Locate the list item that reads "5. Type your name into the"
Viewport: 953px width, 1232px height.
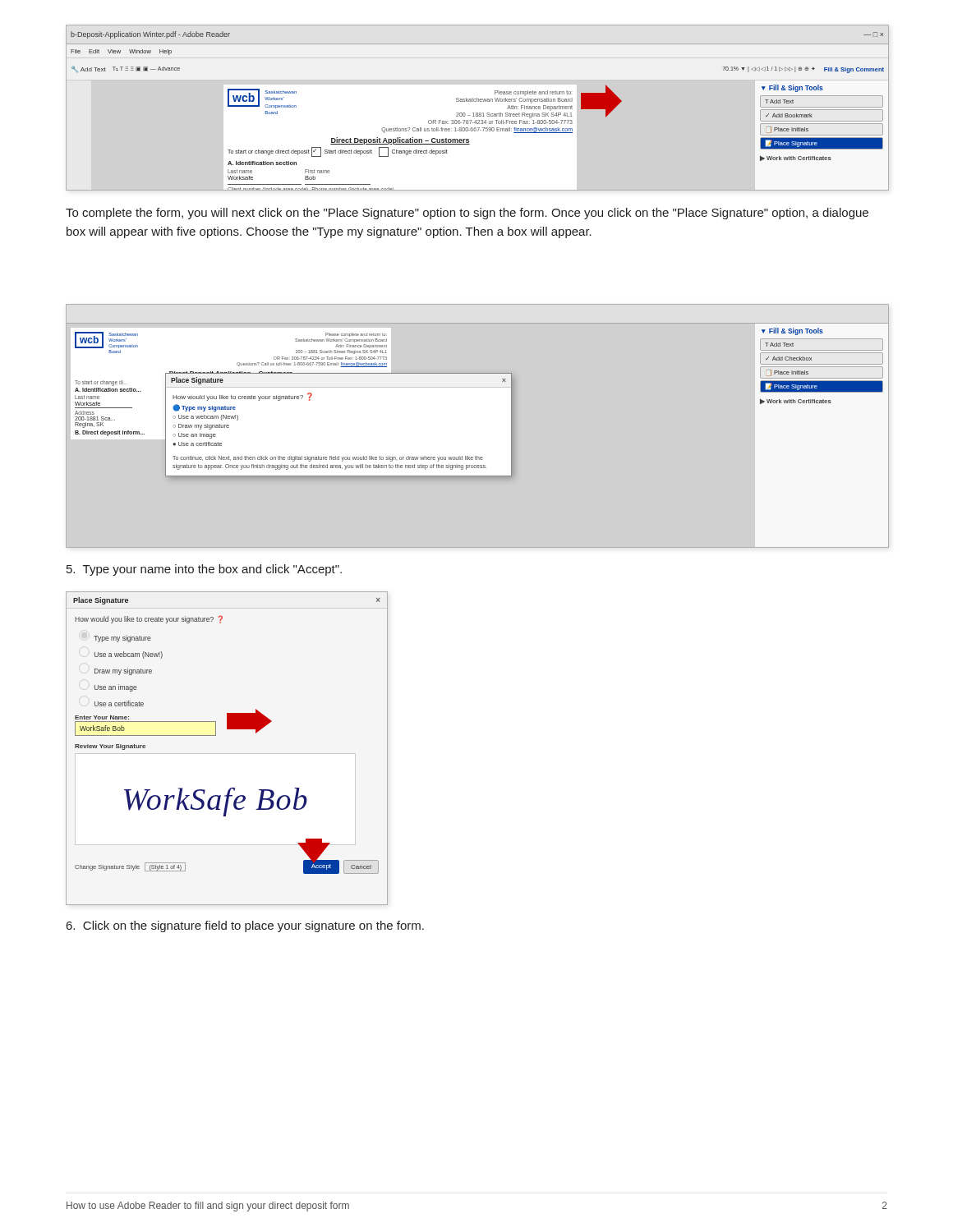pos(204,570)
